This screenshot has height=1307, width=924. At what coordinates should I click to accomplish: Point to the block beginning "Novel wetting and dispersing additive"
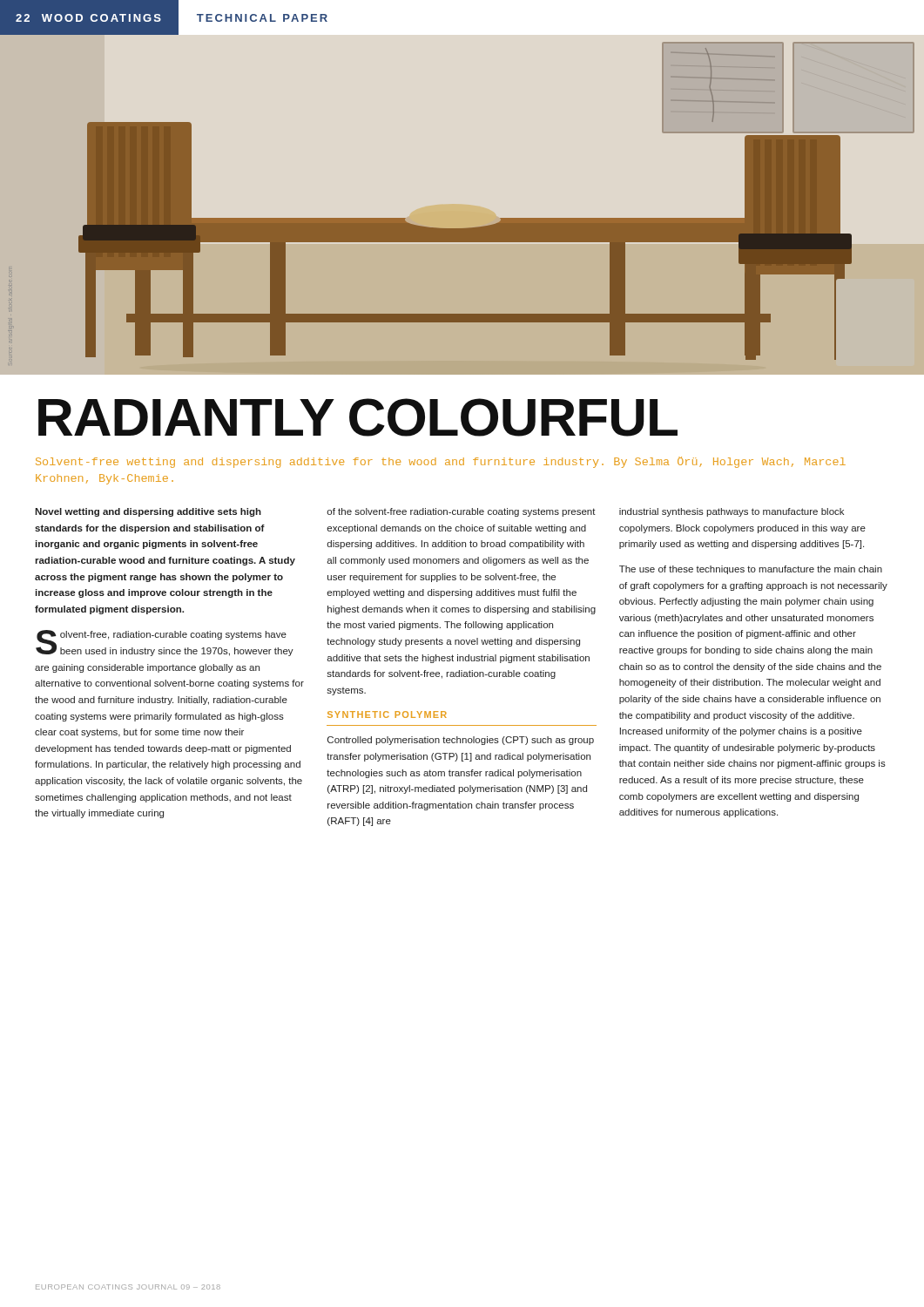pyautogui.click(x=170, y=663)
